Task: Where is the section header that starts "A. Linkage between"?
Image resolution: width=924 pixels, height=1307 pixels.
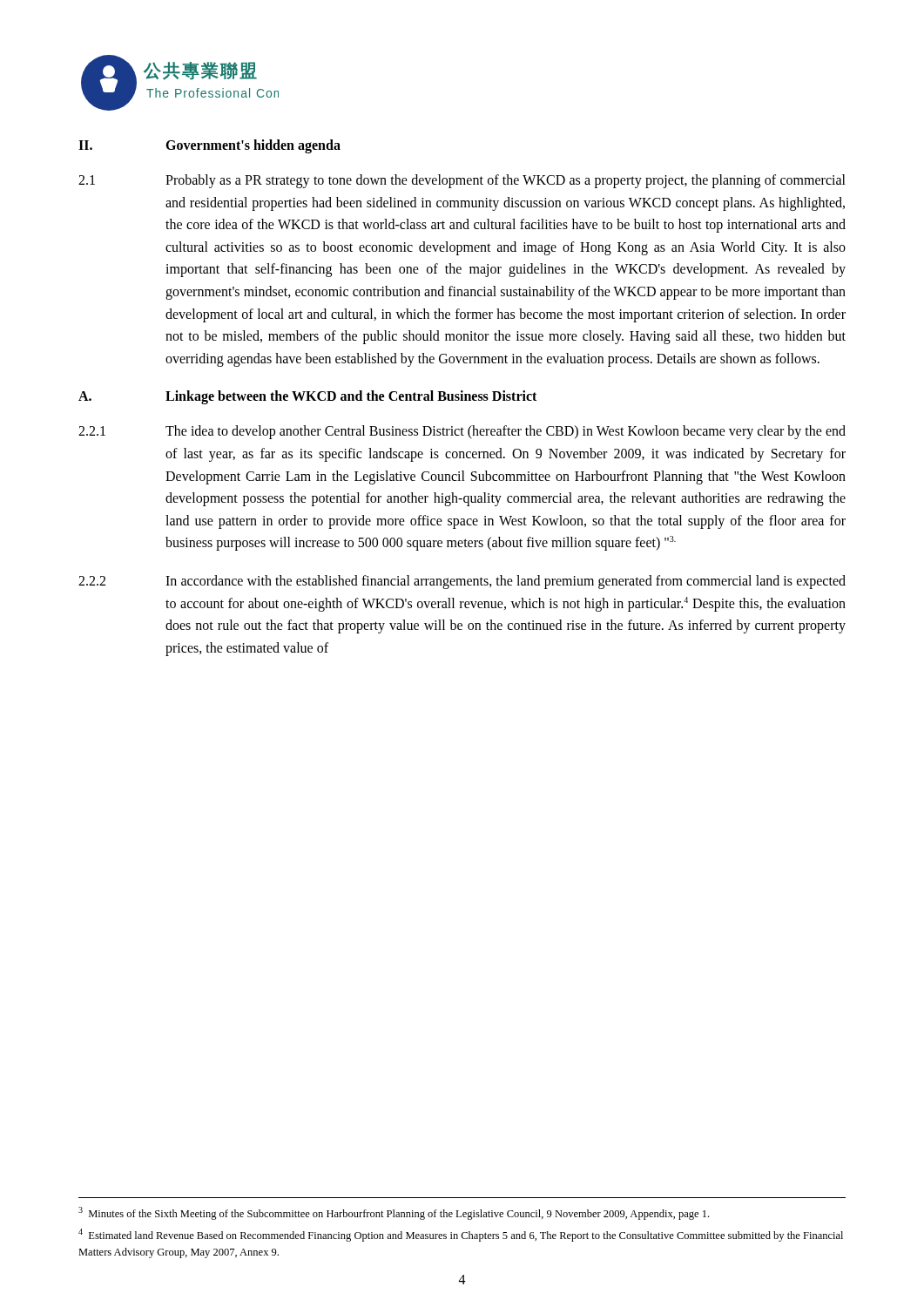Action: (308, 397)
